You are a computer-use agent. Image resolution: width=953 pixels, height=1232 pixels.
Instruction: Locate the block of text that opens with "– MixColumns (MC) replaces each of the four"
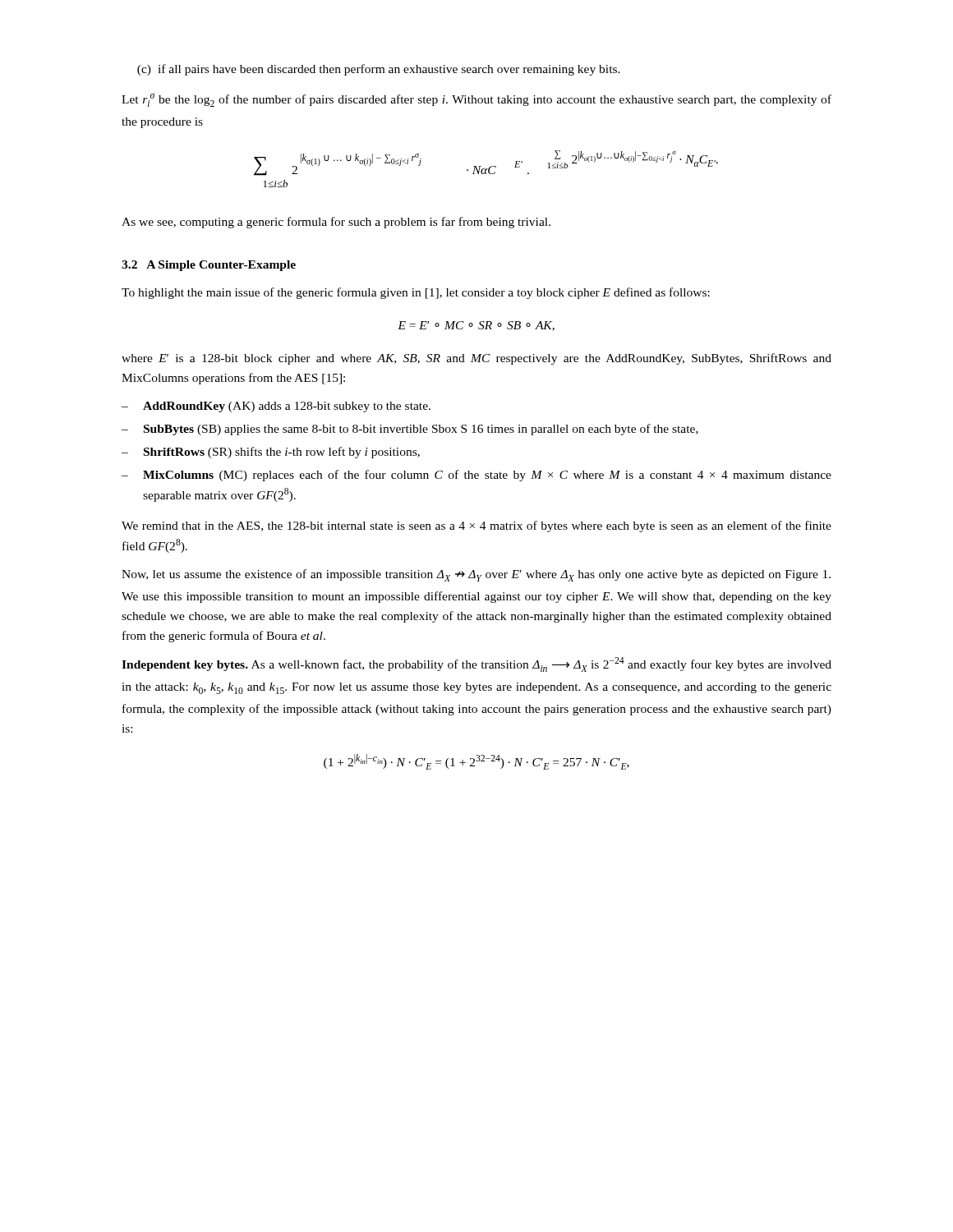coord(476,485)
